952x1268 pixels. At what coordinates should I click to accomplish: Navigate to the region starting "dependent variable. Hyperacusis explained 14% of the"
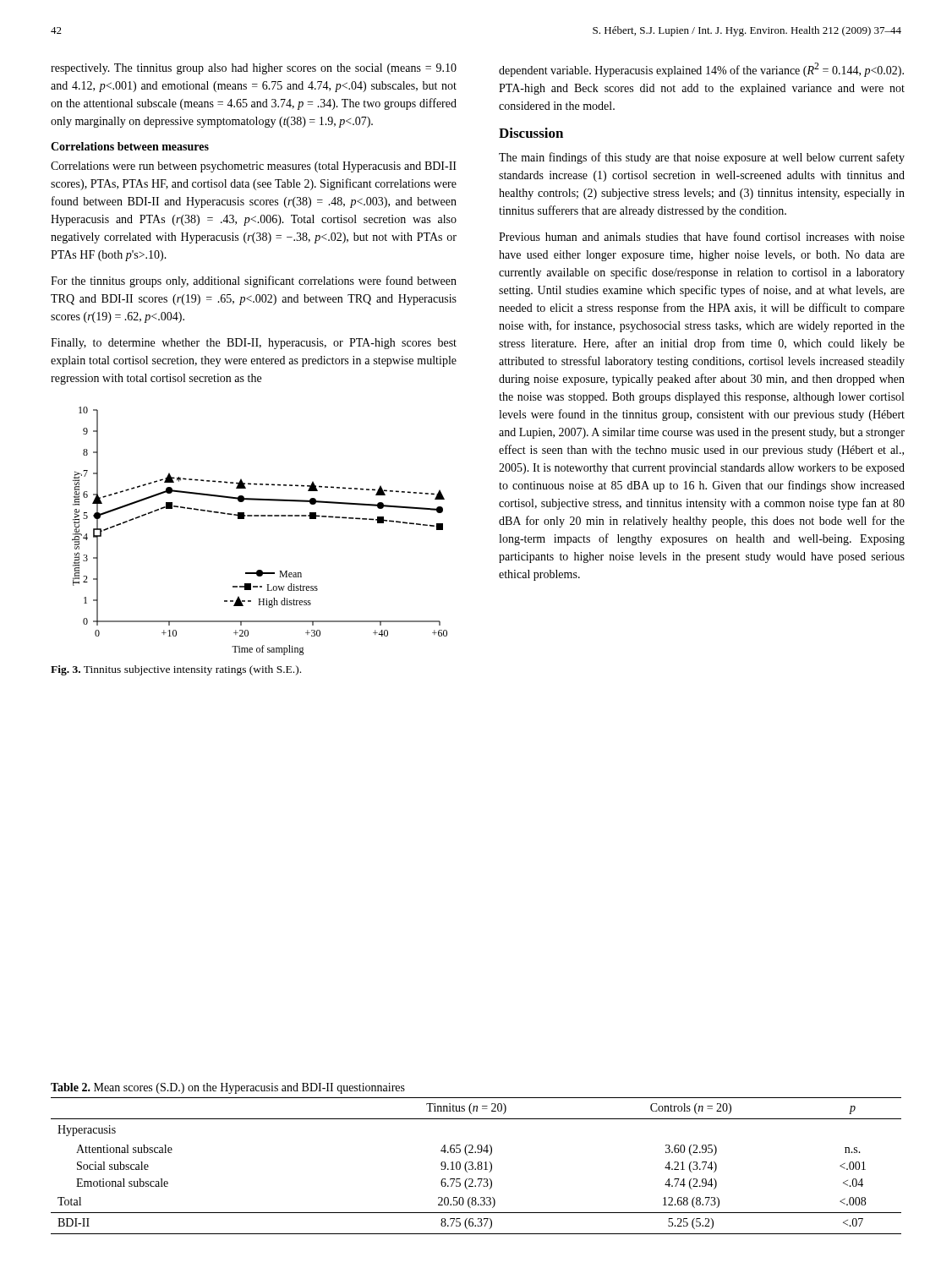point(702,87)
